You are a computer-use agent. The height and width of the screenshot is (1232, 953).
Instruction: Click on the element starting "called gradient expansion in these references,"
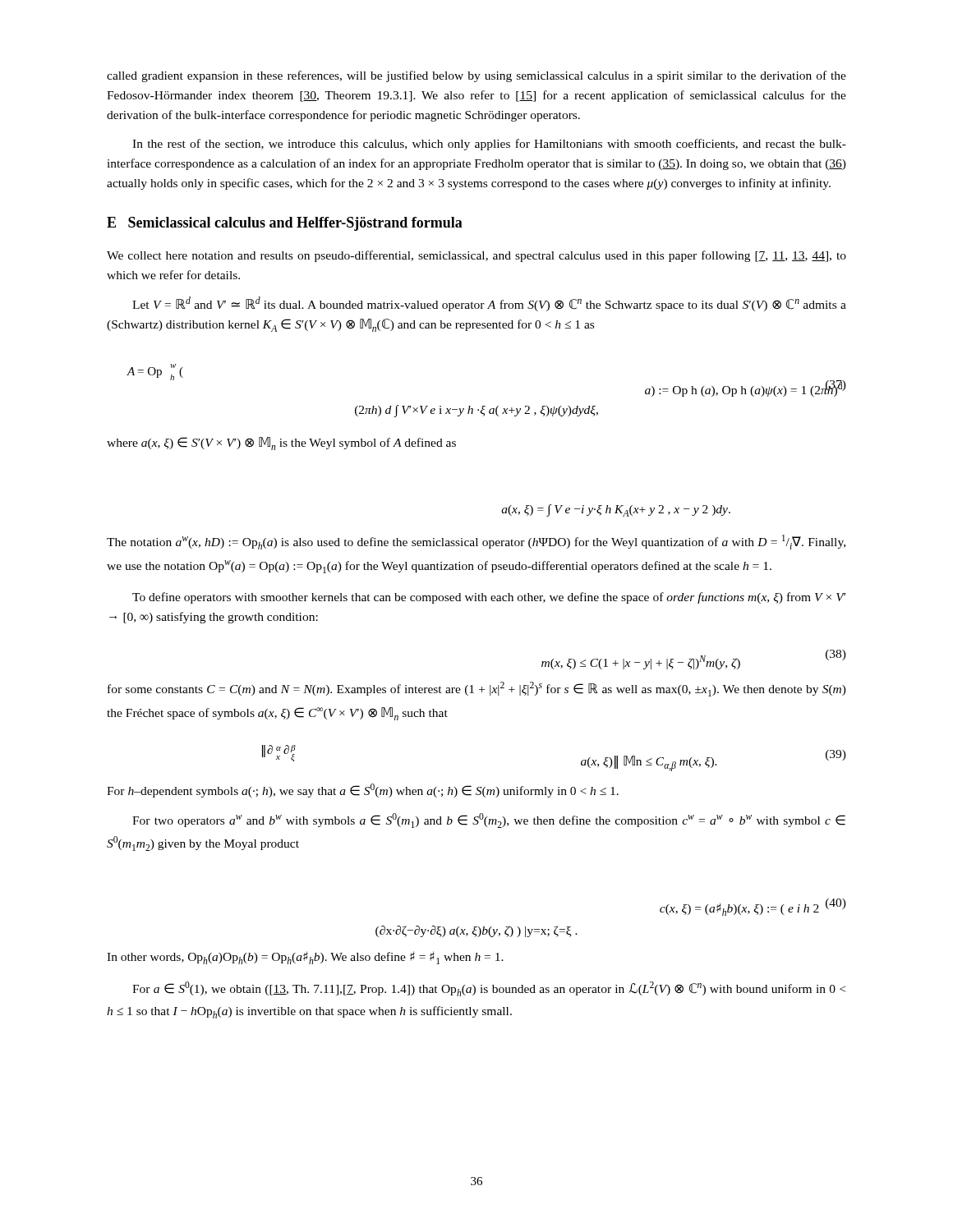476,95
